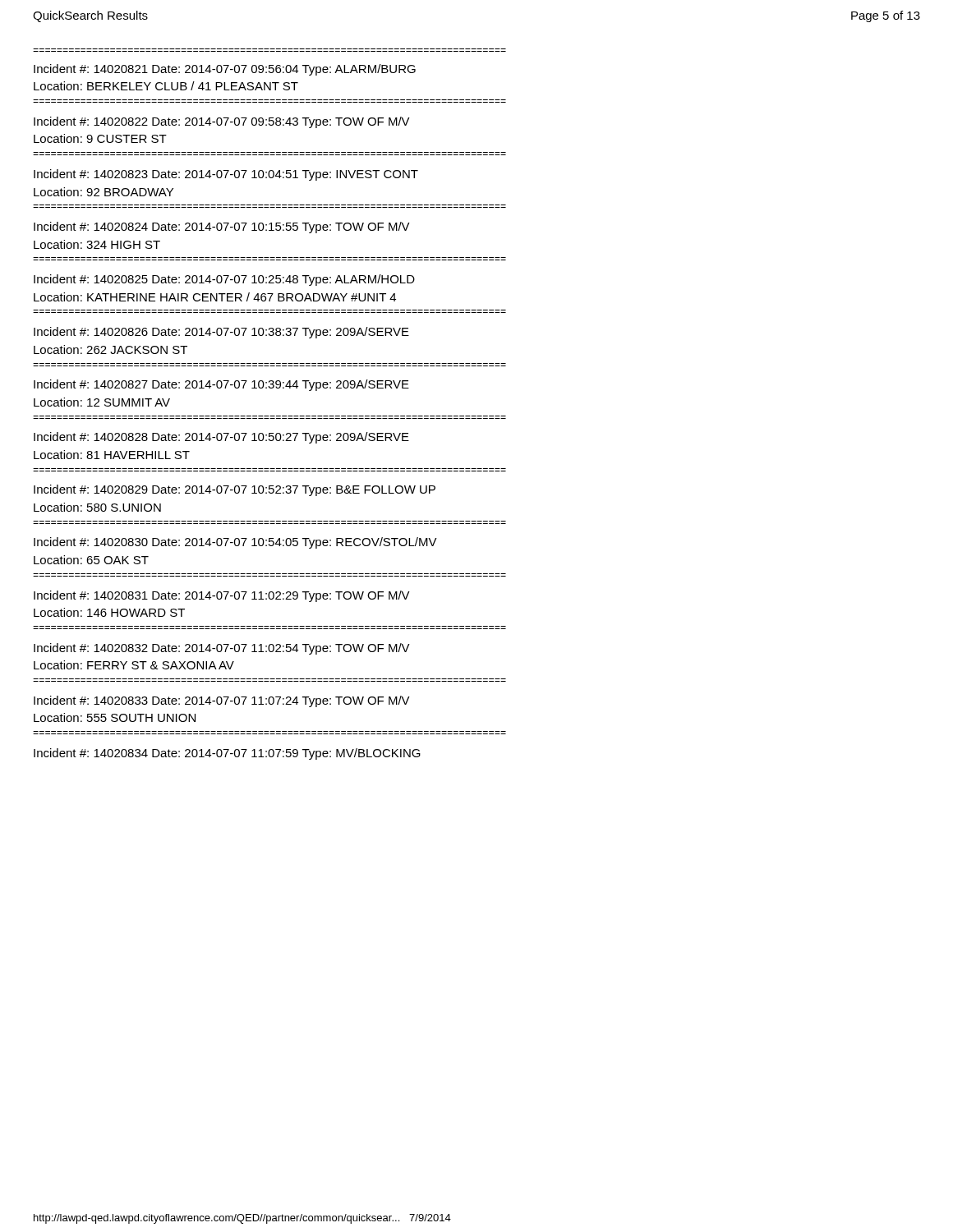Screen dimensions: 1232x953
Task: Locate the region starting "Incident #: 14020829"
Action: [235, 490]
